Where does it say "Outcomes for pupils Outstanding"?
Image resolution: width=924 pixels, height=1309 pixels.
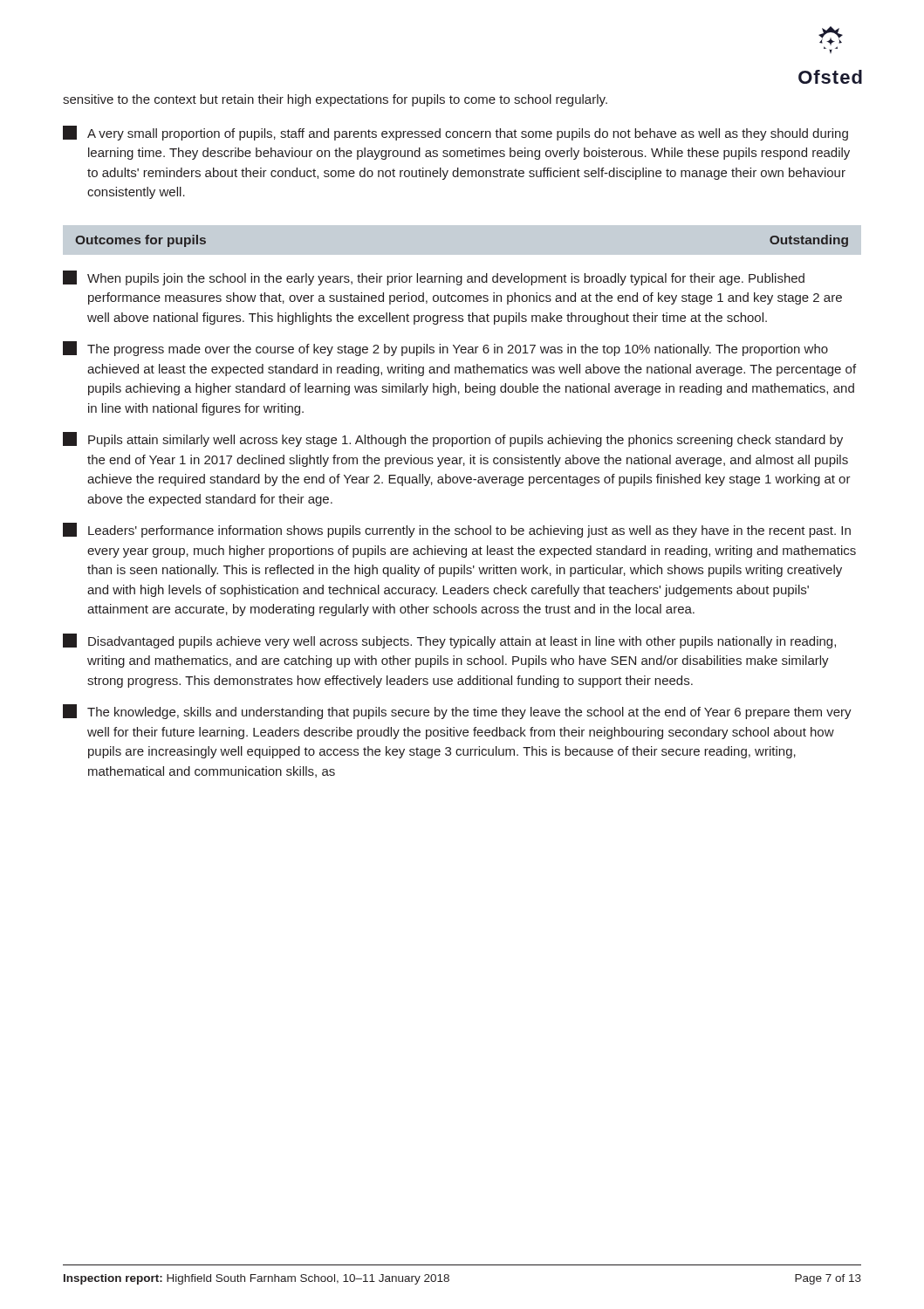[137, 240]
